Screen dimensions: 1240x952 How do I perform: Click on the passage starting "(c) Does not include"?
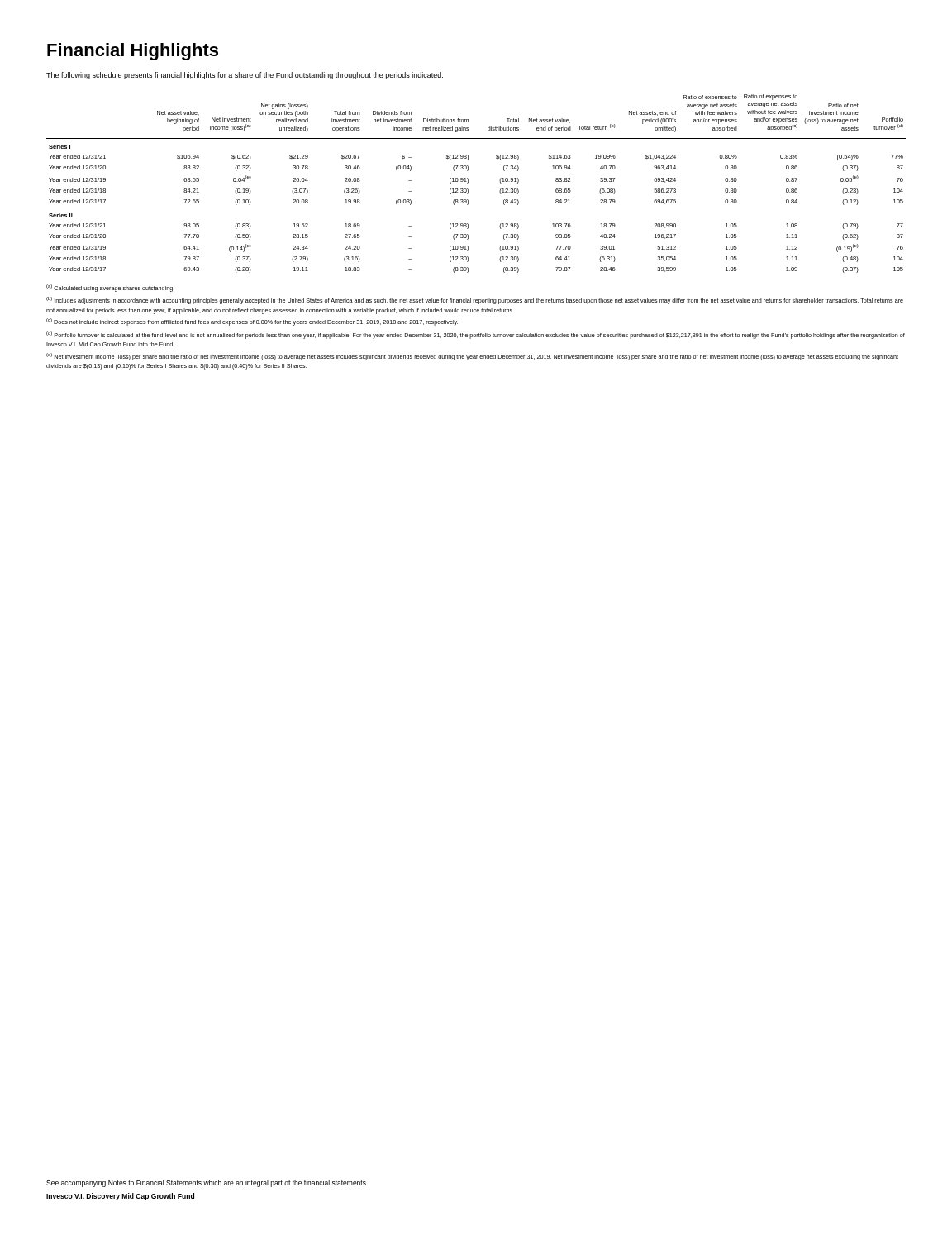pyautogui.click(x=252, y=322)
